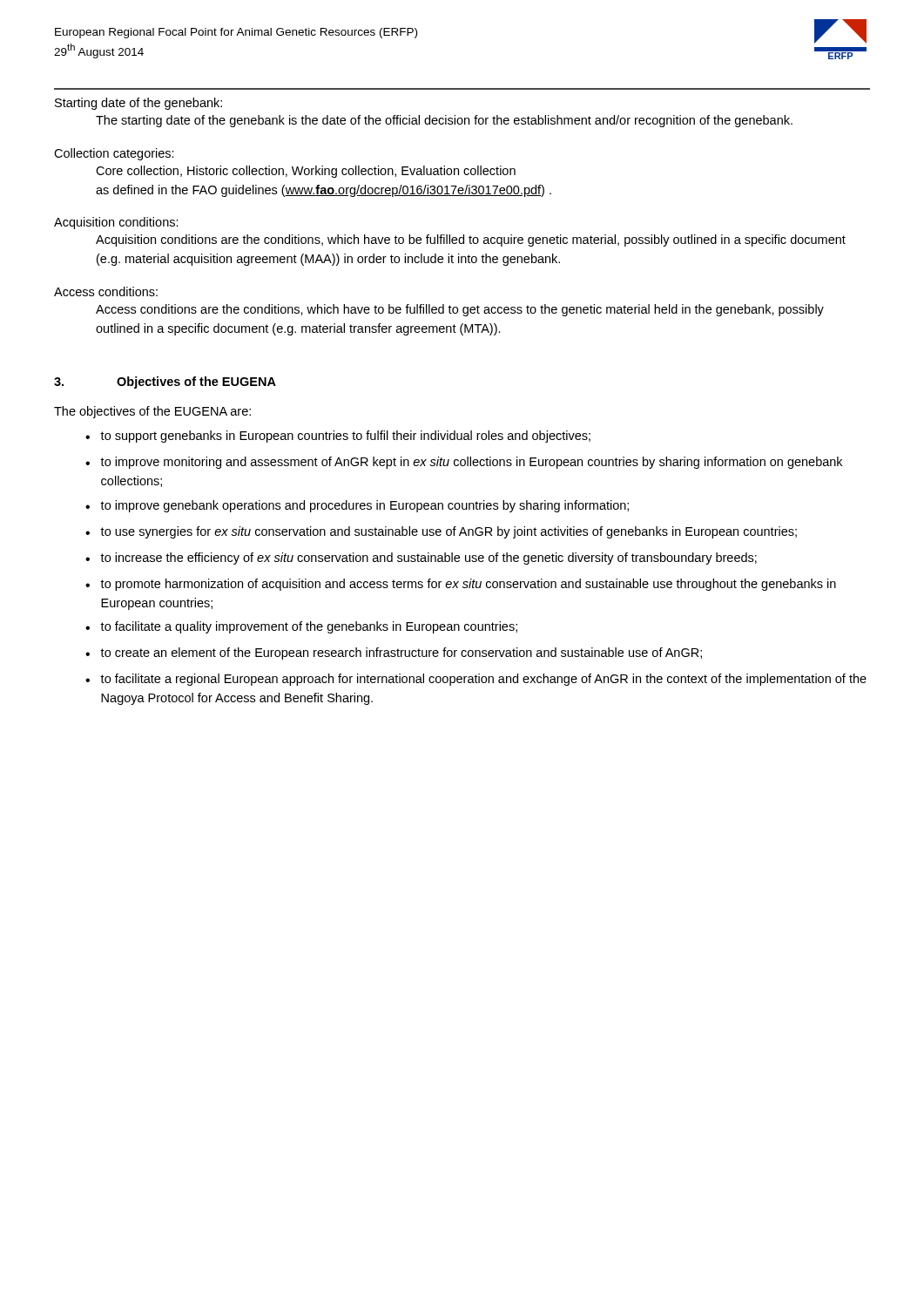Point to "The objectives of the EUGENA are:"

click(153, 412)
